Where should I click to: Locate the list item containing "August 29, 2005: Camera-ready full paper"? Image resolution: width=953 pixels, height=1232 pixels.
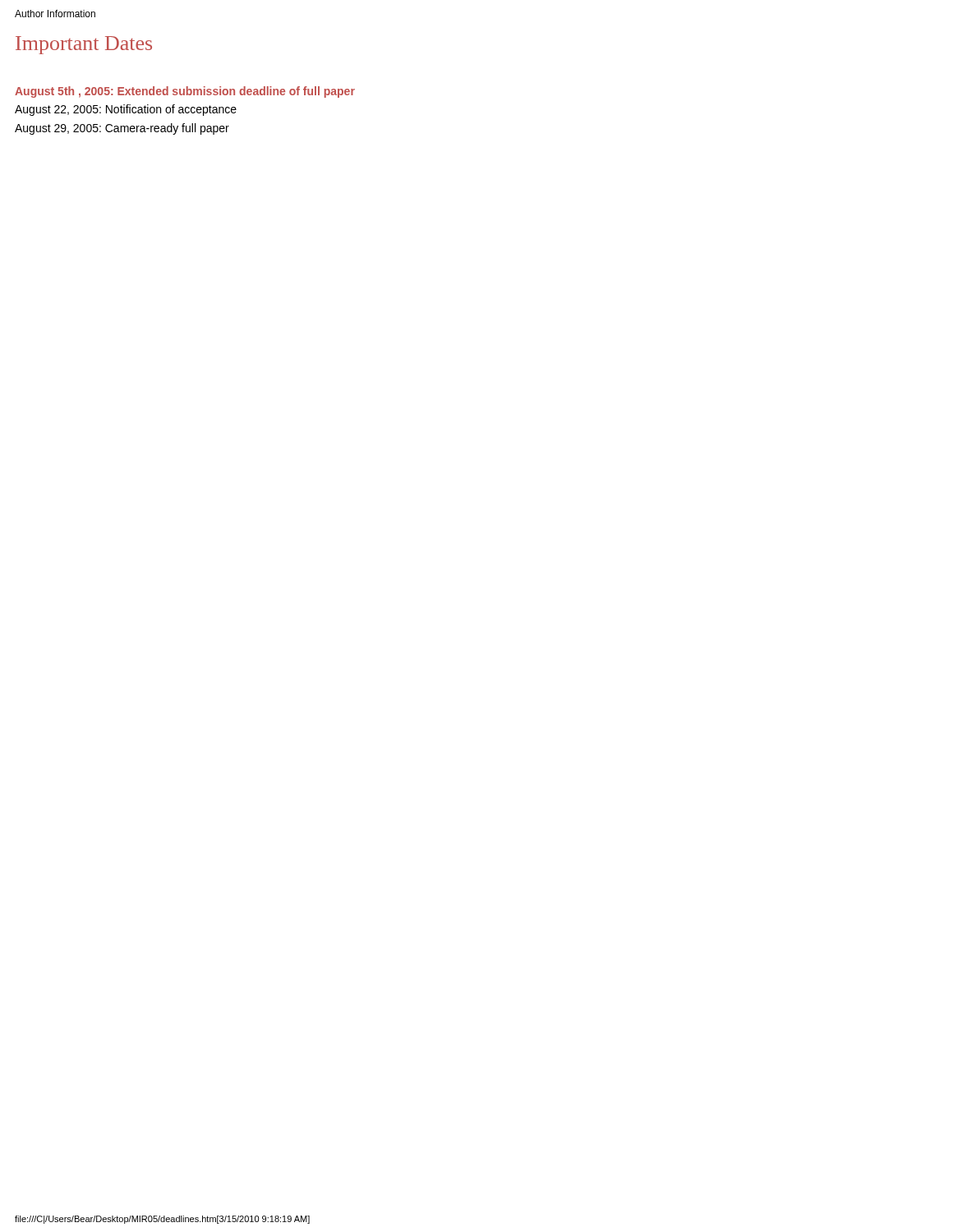(x=122, y=128)
